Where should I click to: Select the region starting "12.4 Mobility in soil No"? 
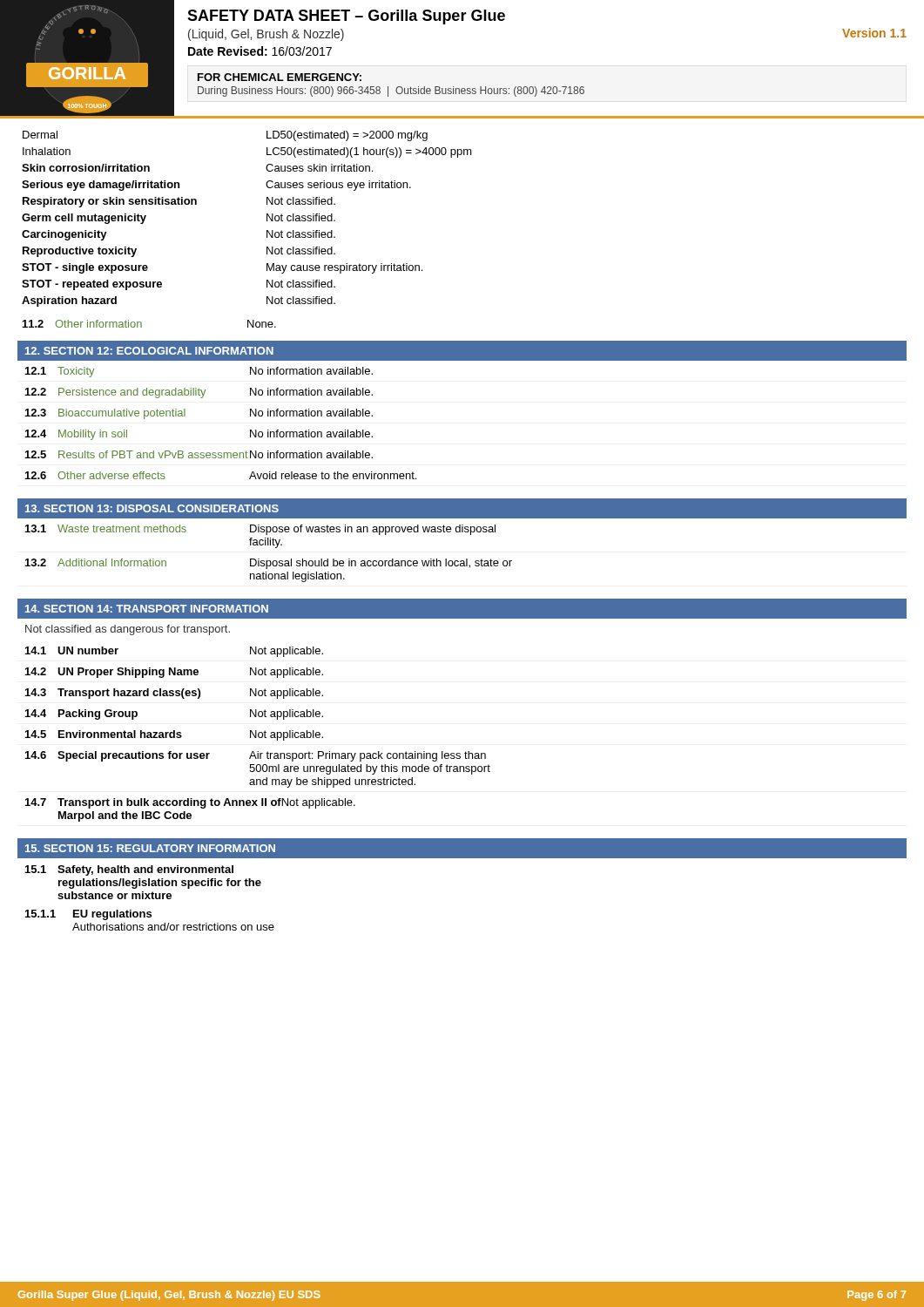(x=32, y=435)
